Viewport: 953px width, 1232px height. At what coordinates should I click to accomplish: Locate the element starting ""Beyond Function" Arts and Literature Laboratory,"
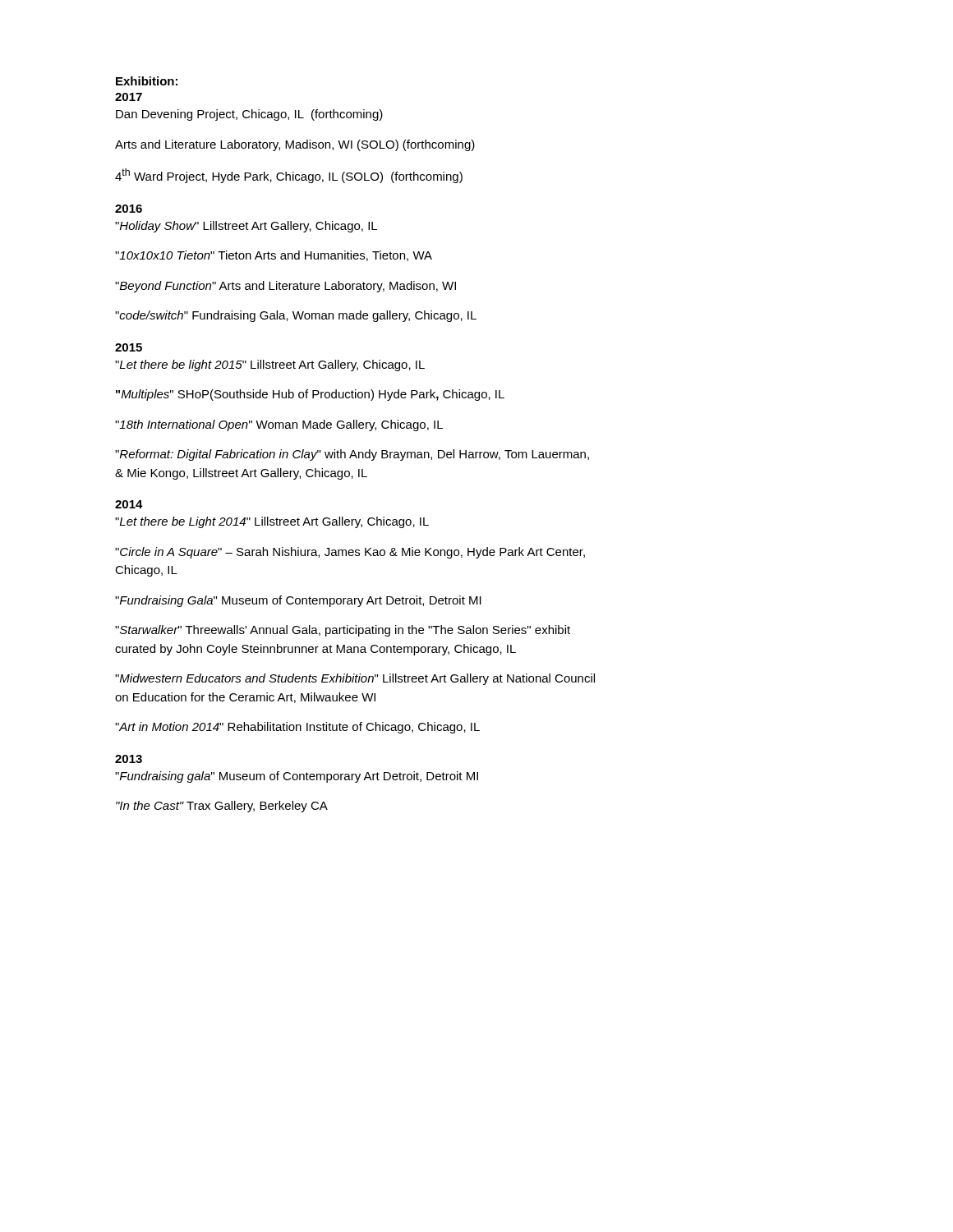pyautogui.click(x=286, y=285)
